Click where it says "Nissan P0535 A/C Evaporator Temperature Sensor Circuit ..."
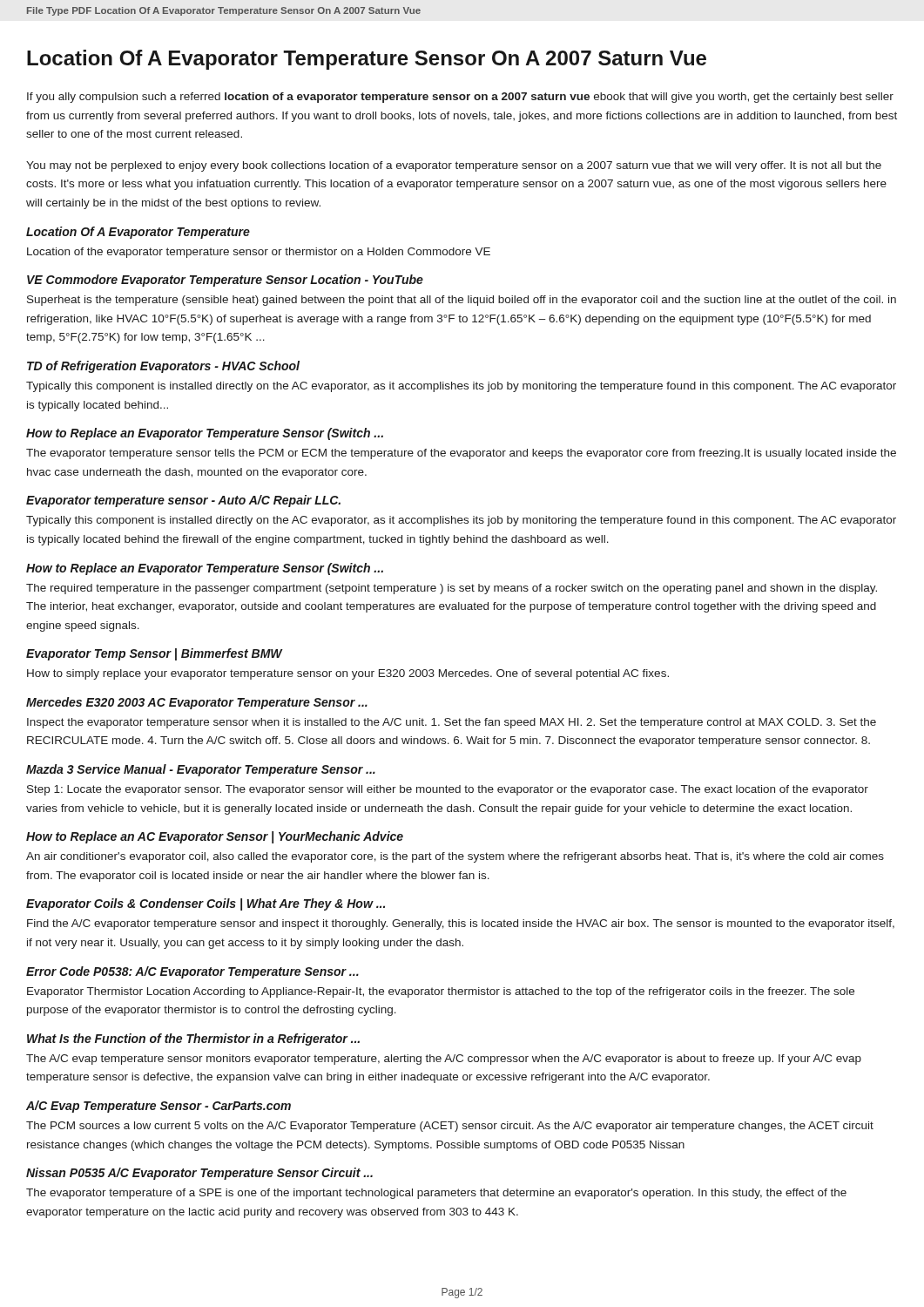The image size is (924, 1307). coord(200,1173)
